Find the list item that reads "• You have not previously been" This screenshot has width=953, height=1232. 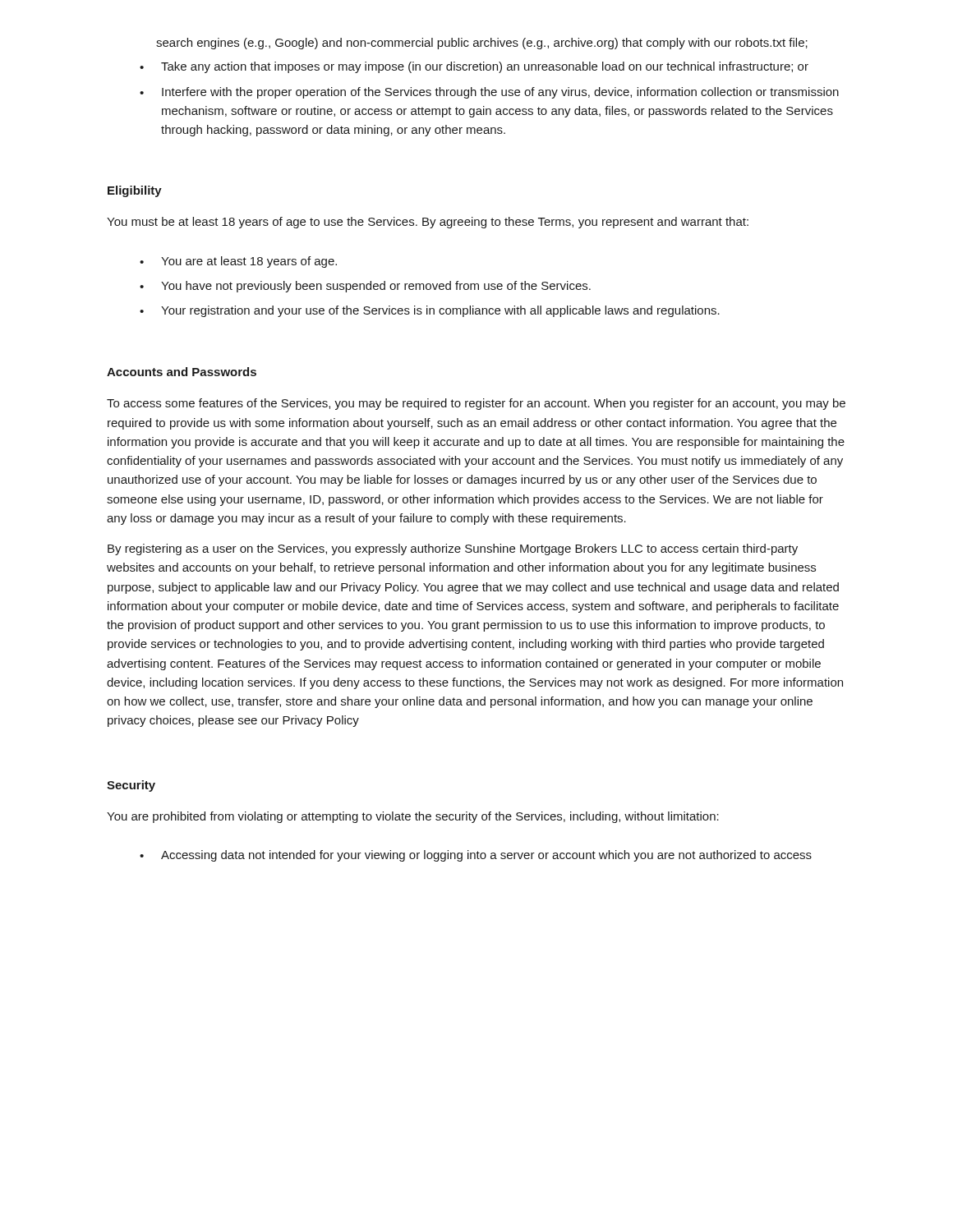(x=493, y=286)
